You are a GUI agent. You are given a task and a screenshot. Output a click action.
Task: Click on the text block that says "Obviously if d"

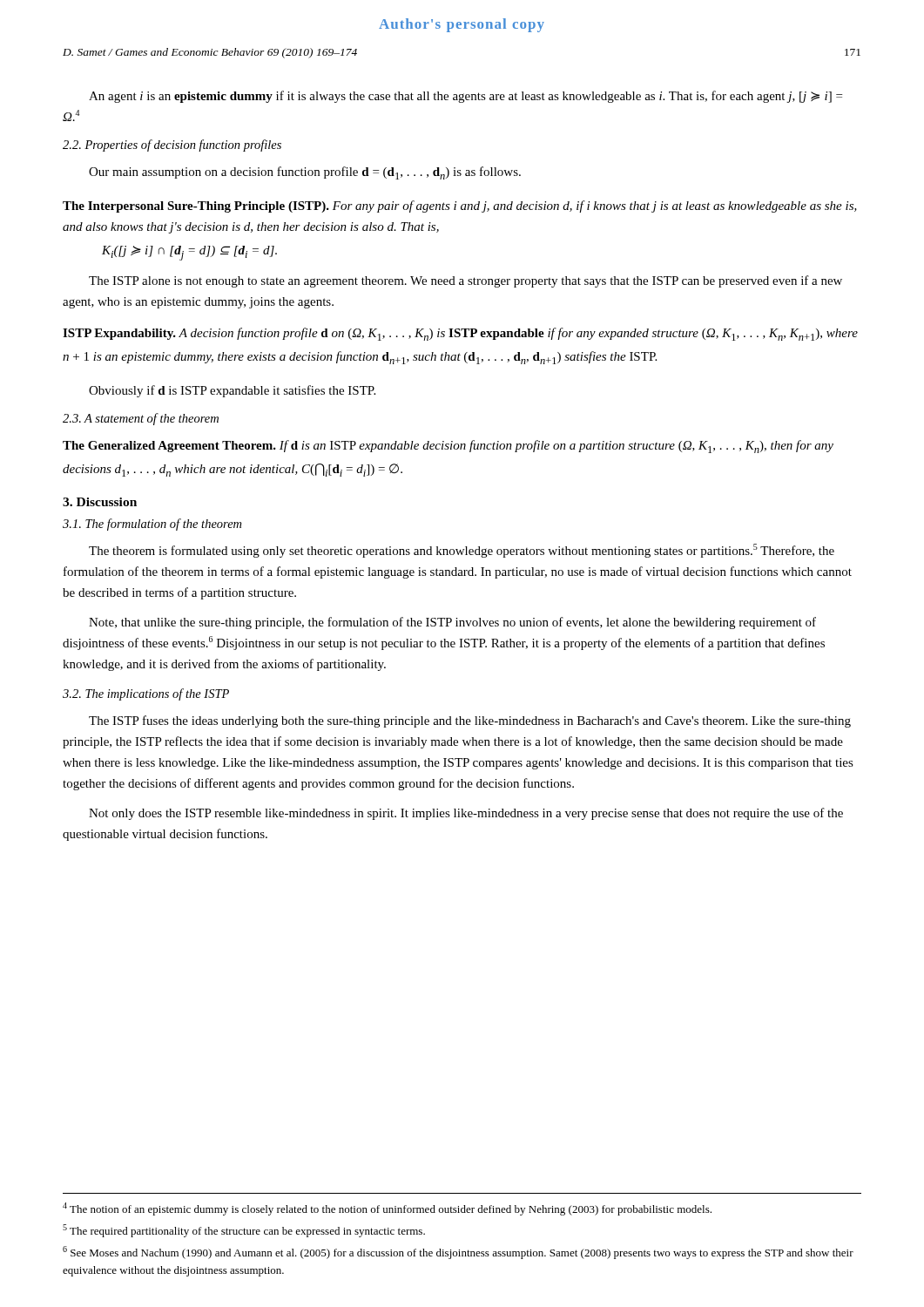232,391
